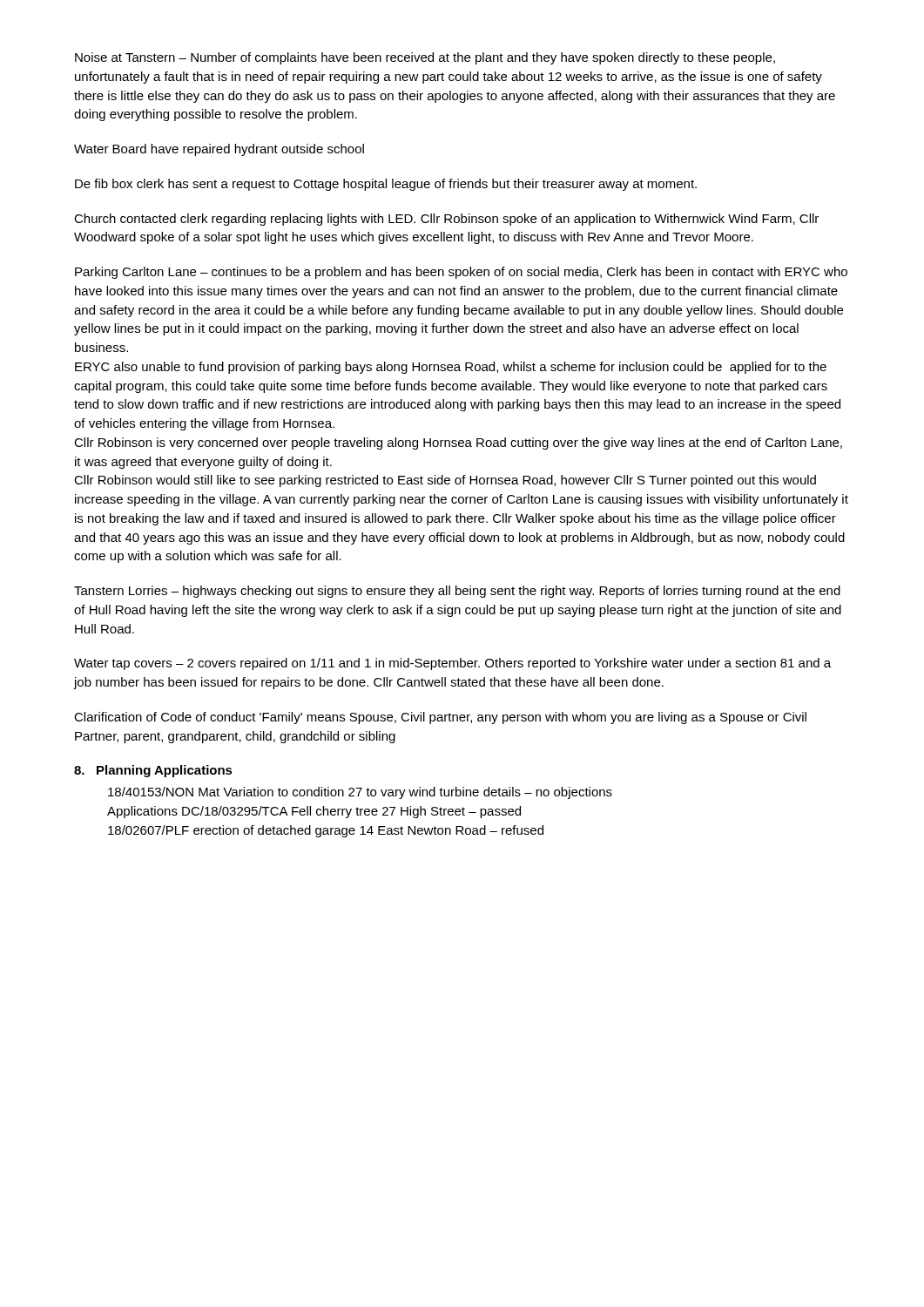Select the text block that says "Noise at Tanstern – Number of"
Image resolution: width=924 pixels, height=1307 pixels.
tap(455, 85)
